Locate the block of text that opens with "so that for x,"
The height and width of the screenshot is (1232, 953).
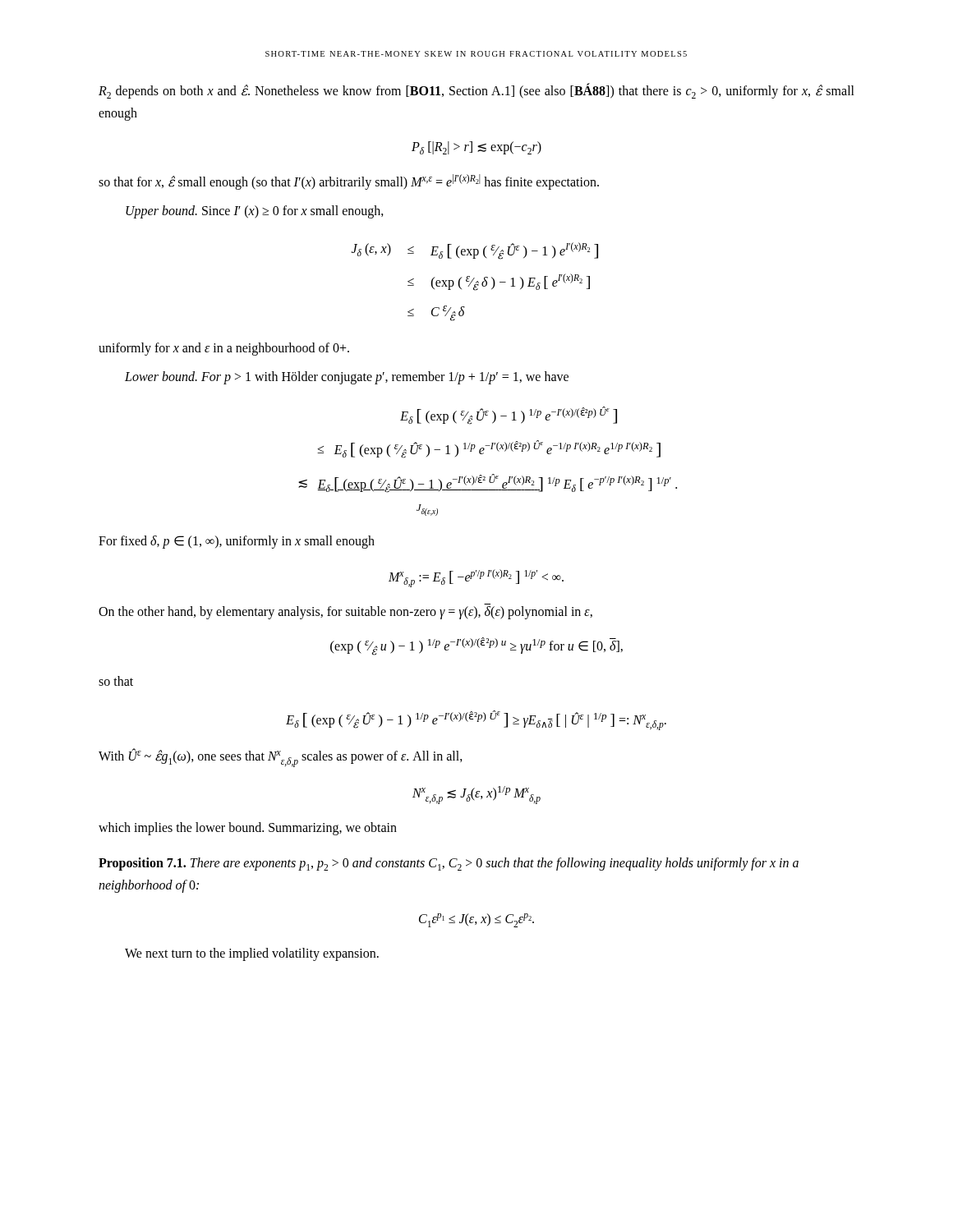[349, 182]
